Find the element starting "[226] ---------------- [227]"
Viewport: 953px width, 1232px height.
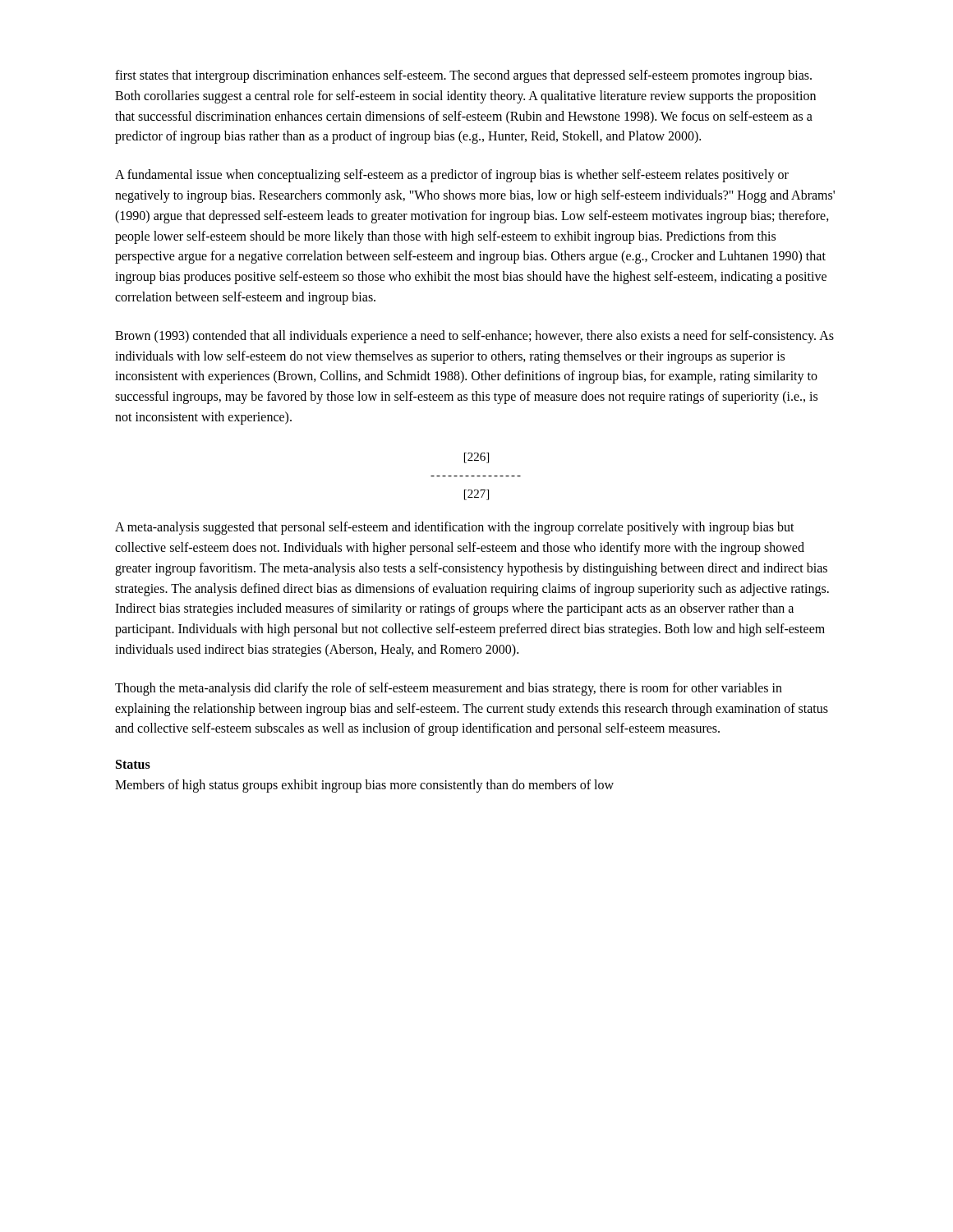(x=476, y=475)
